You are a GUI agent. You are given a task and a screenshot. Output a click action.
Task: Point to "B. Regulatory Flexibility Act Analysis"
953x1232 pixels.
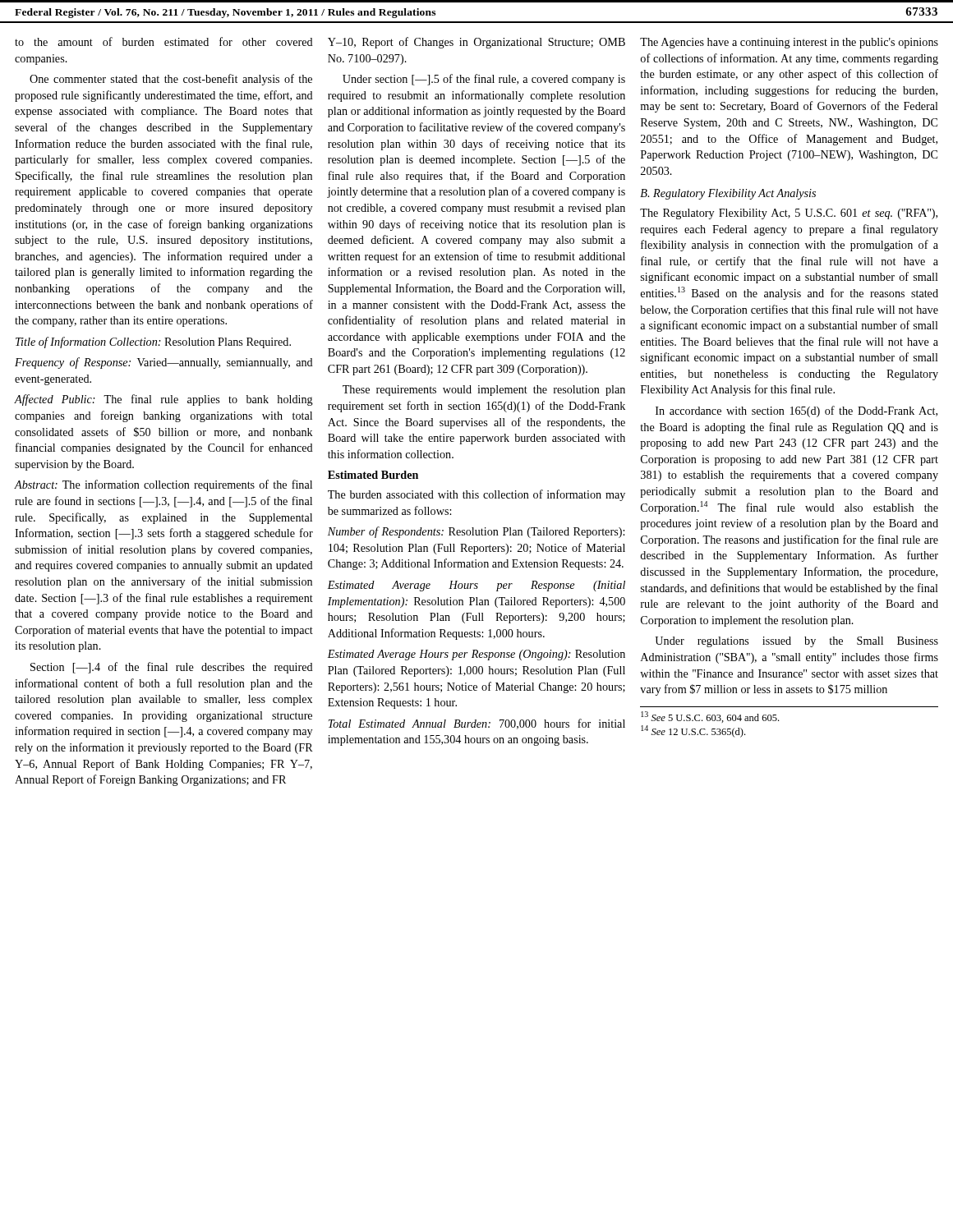pos(728,193)
